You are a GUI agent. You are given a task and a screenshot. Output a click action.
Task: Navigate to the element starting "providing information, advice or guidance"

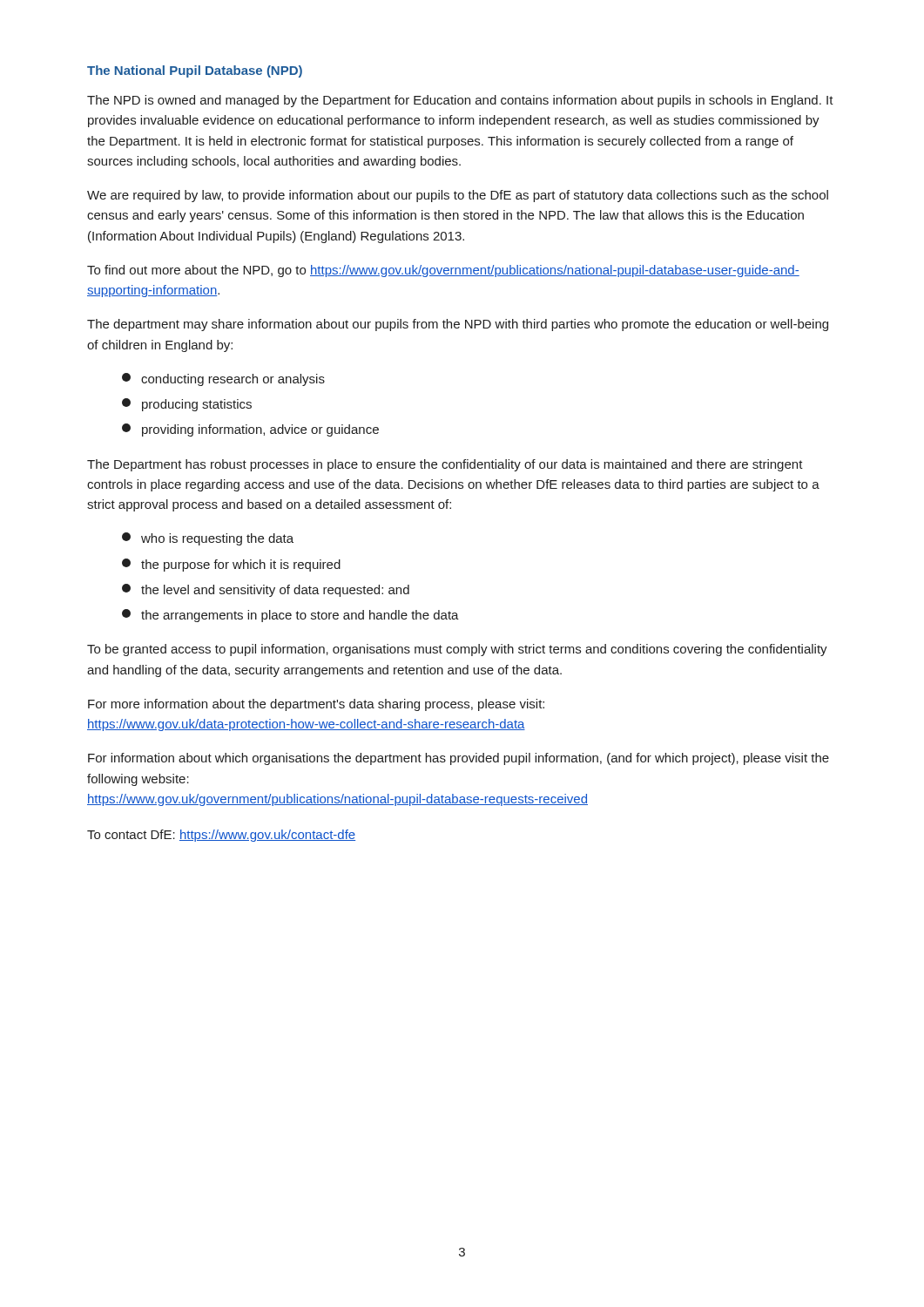(x=251, y=429)
